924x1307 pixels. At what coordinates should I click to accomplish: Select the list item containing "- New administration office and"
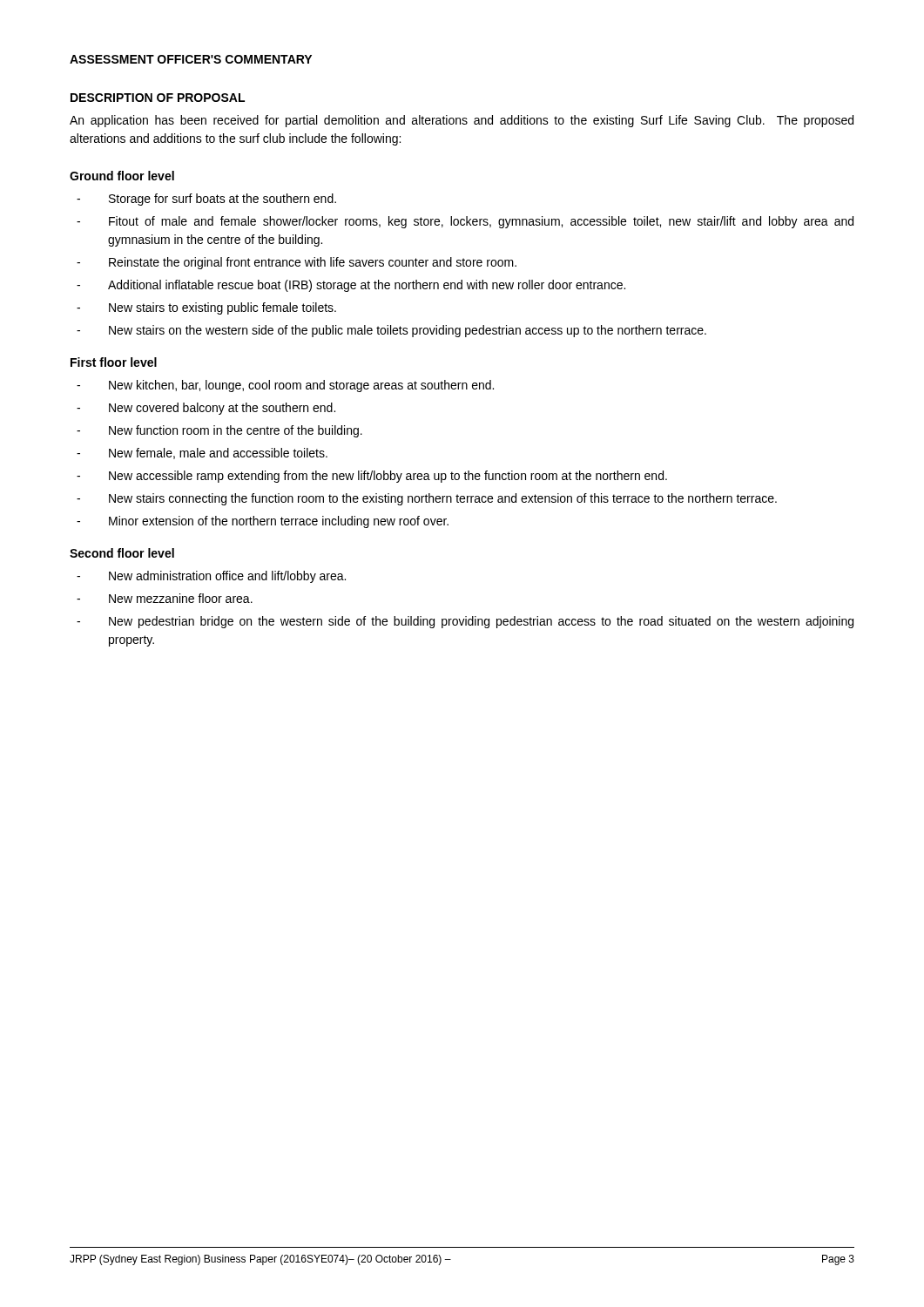coord(211,577)
